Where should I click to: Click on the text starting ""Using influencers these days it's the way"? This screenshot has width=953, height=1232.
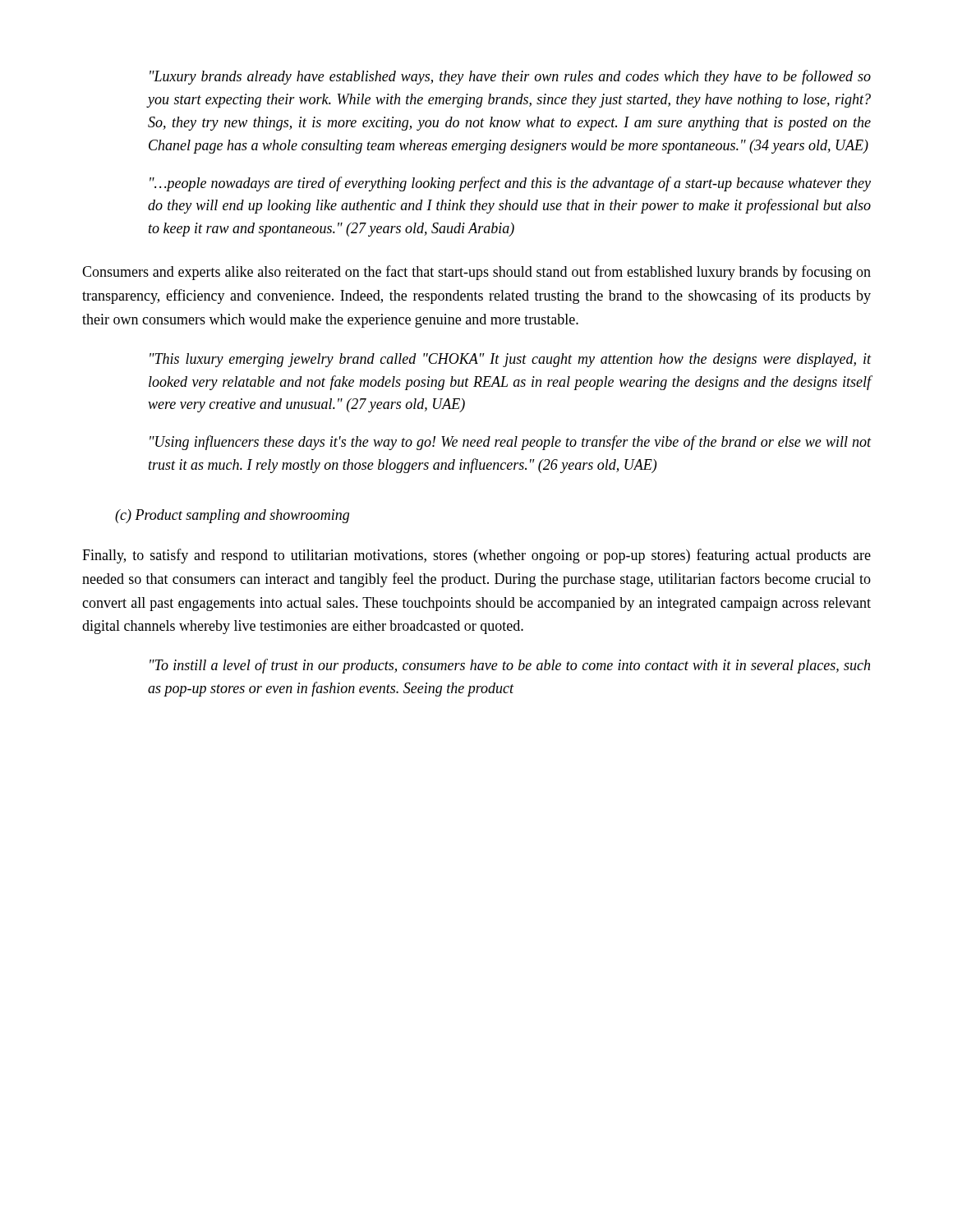[509, 454]
